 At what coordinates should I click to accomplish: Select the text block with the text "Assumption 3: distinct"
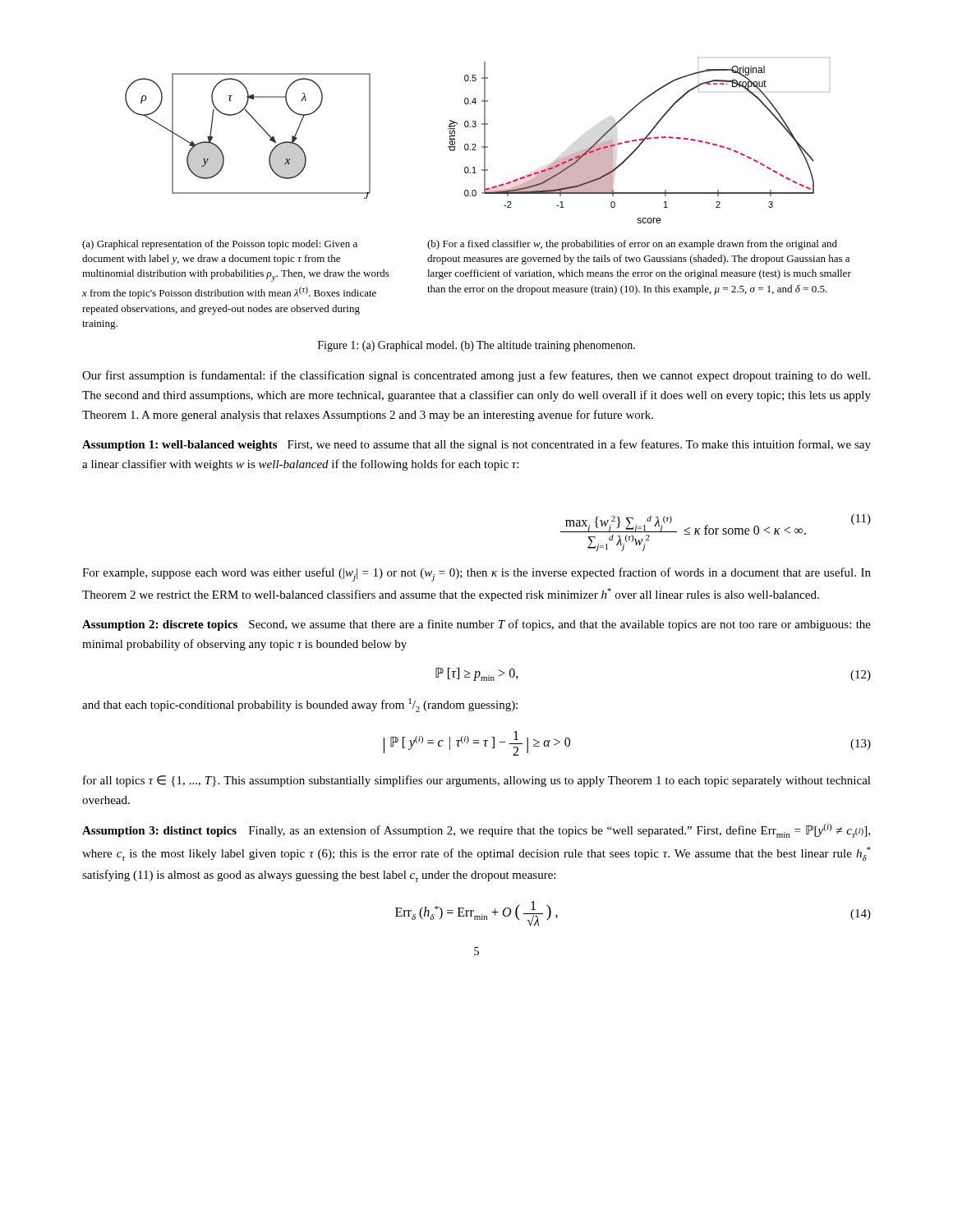click(476, 853)
